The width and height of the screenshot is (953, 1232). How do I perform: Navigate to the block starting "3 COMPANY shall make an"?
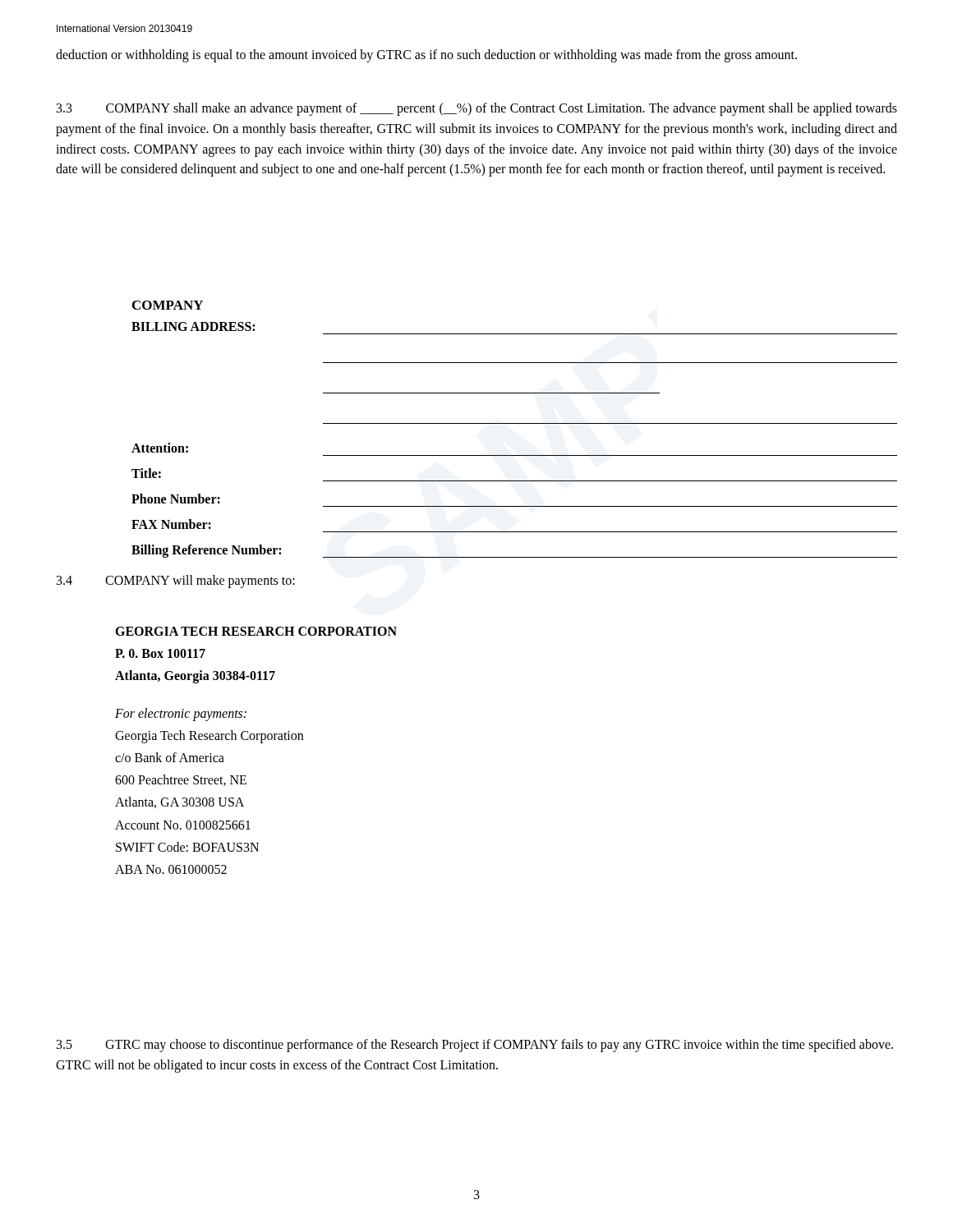click(476, 139)
